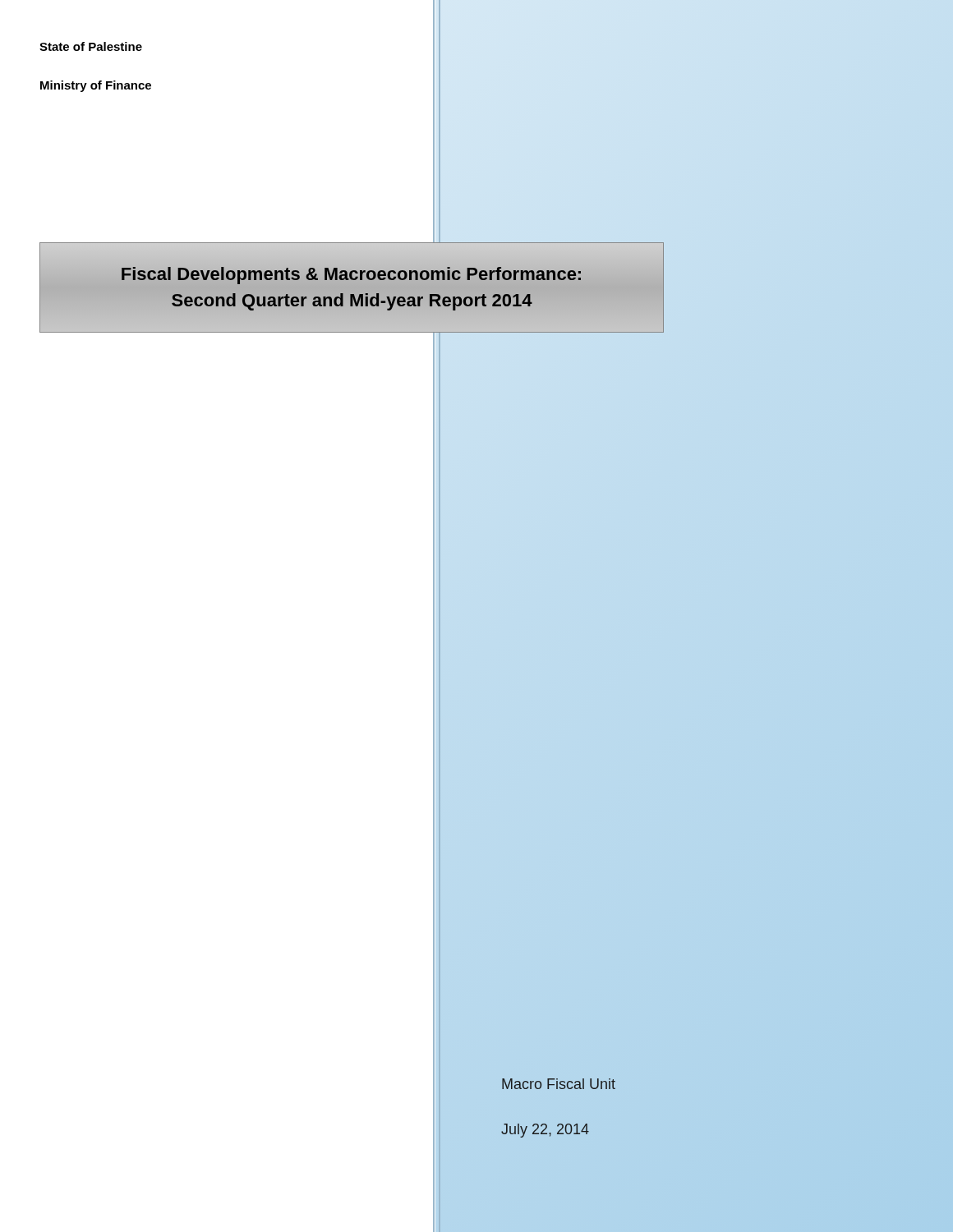The height and width of the screenshot is (1232, 953).
Task: Where does it say "Macro Fiscal Unit"?
Action: pos(558,1084)
